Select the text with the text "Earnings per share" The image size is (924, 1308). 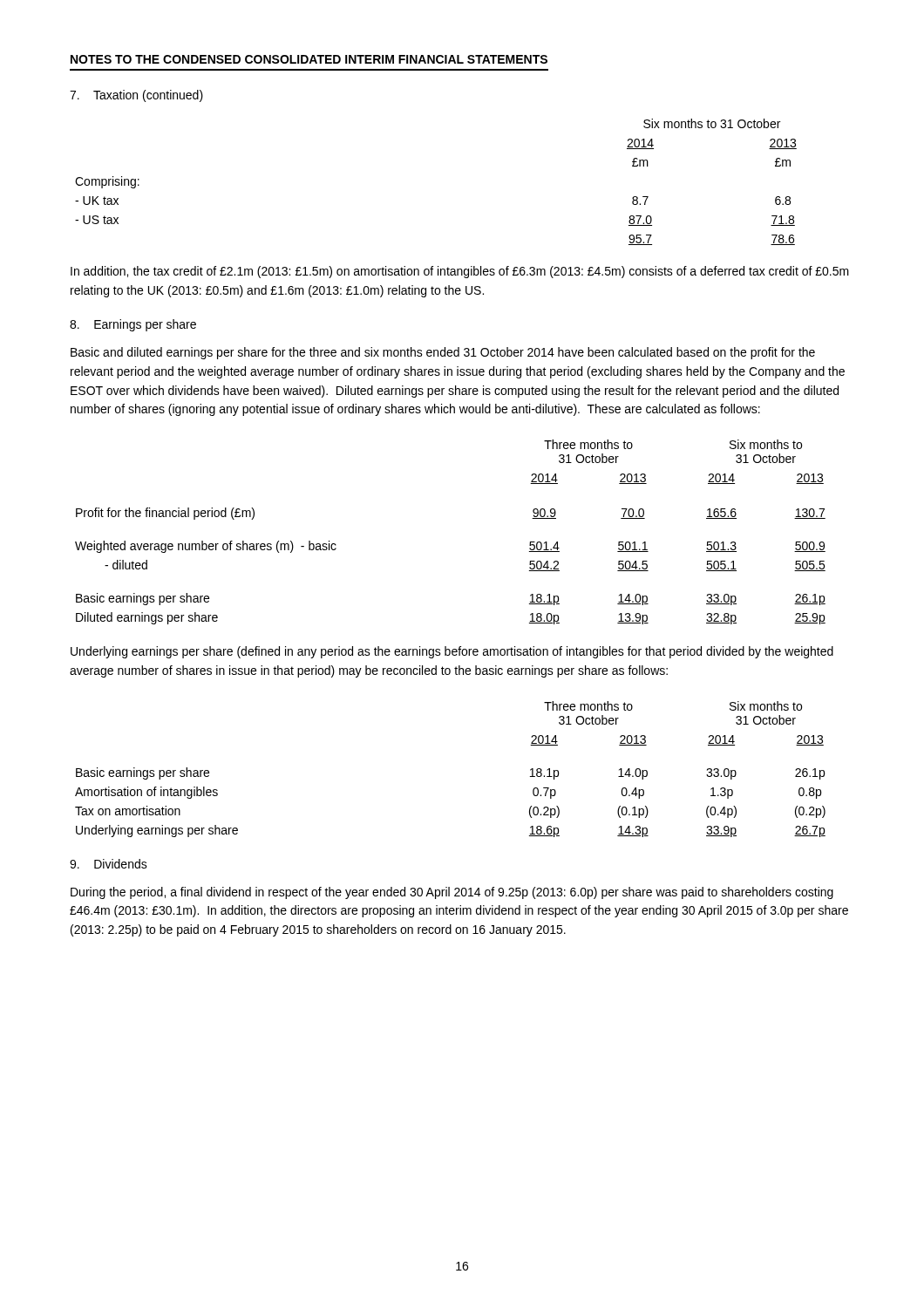click(133, 325)
